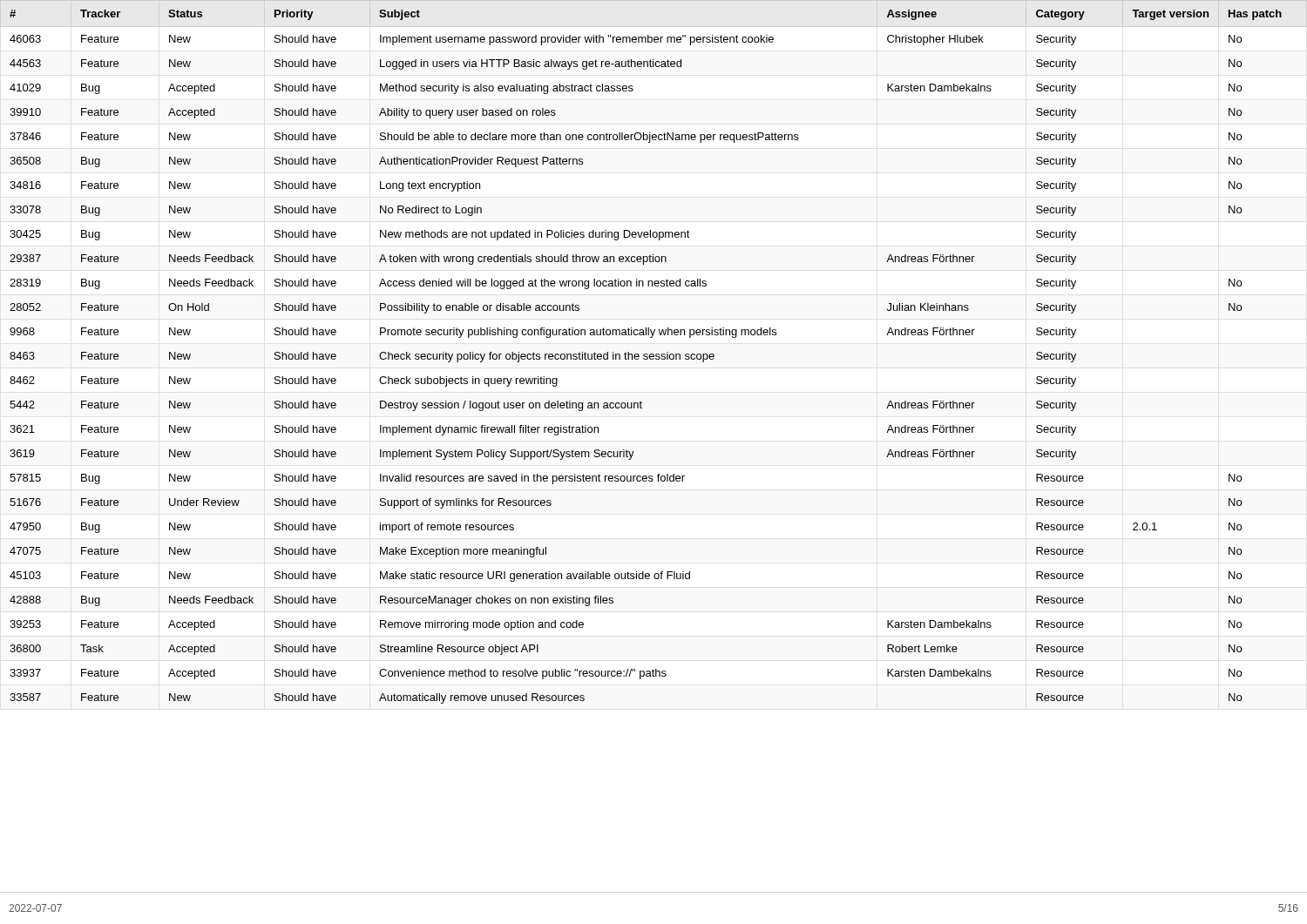The image size is (1307, 924).
Task: Click on the table containing "Should be able"
Action: coord(654,445)
